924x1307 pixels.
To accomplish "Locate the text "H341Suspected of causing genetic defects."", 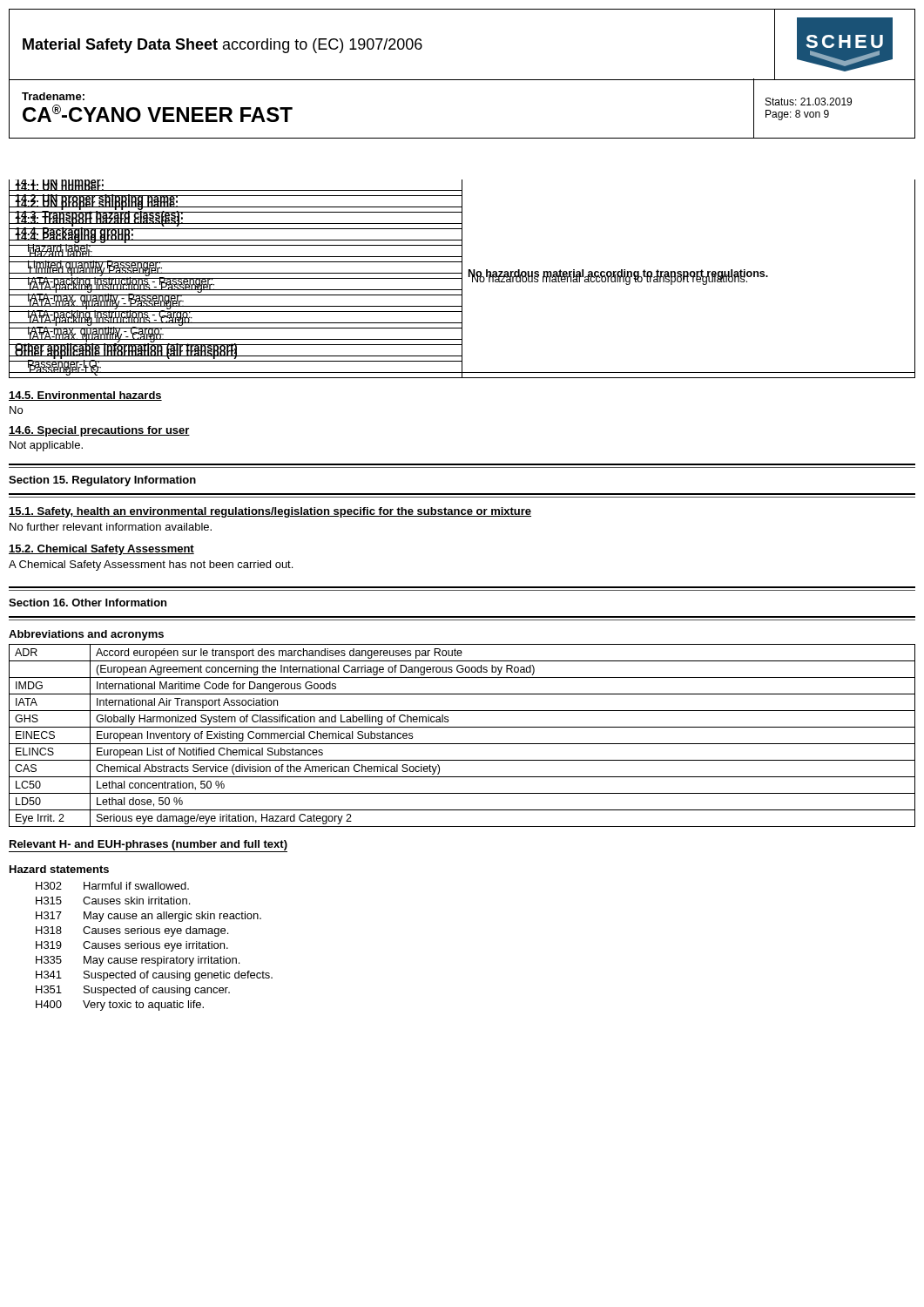I will click(x=154, y=975).
